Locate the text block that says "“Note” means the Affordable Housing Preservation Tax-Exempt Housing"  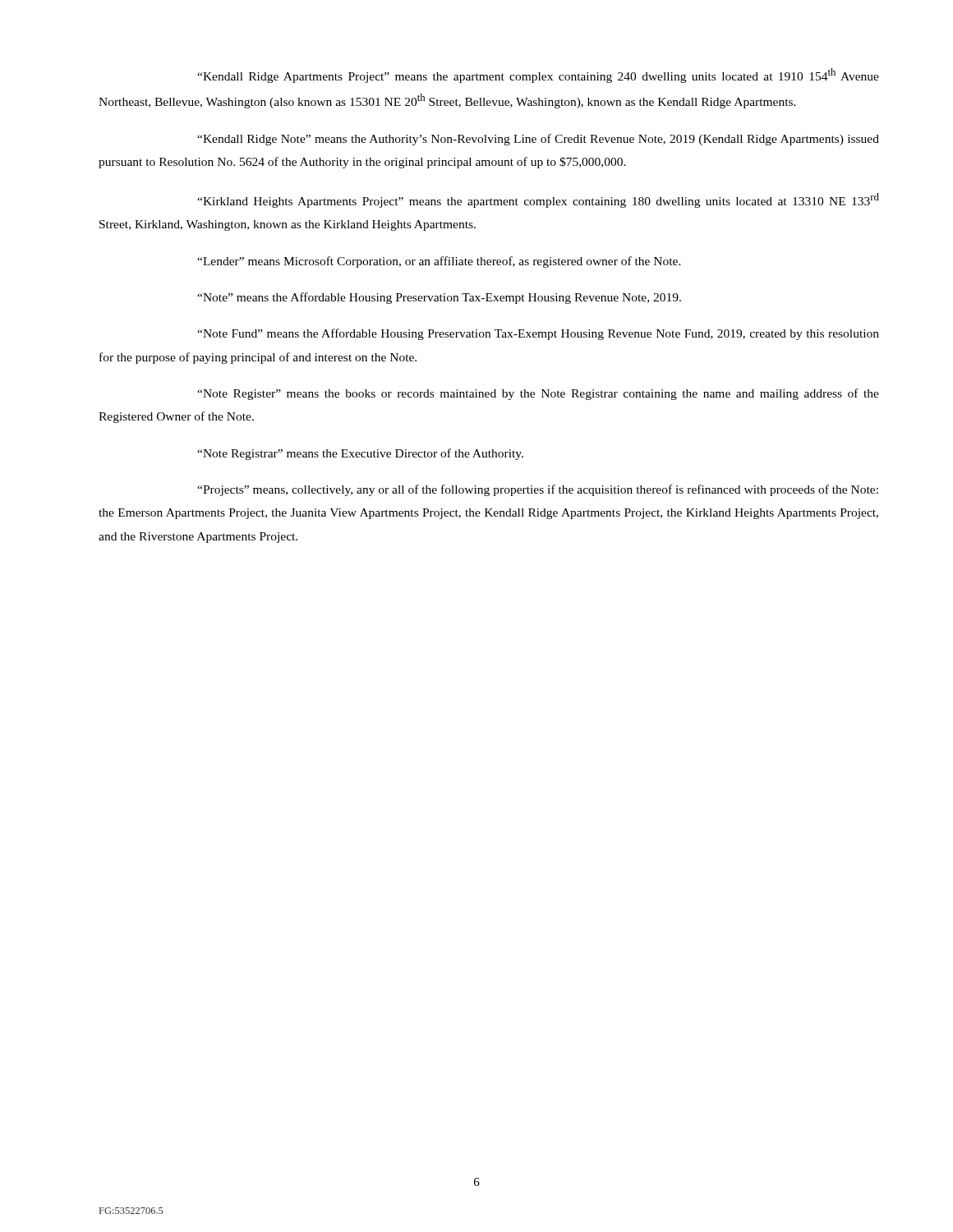click(489, 297)
